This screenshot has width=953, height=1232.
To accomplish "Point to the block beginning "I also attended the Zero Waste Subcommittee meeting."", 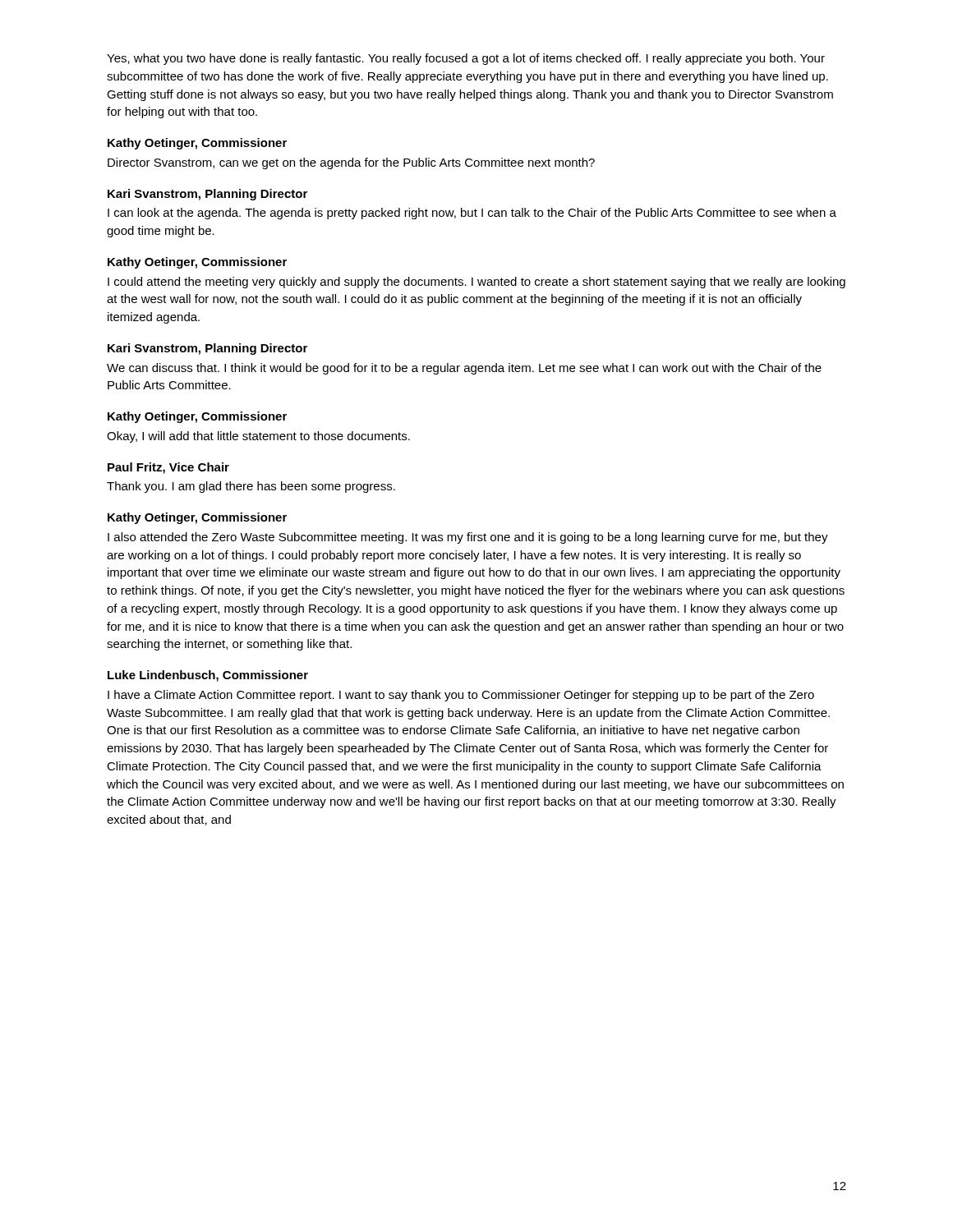I will coord(476,590).
